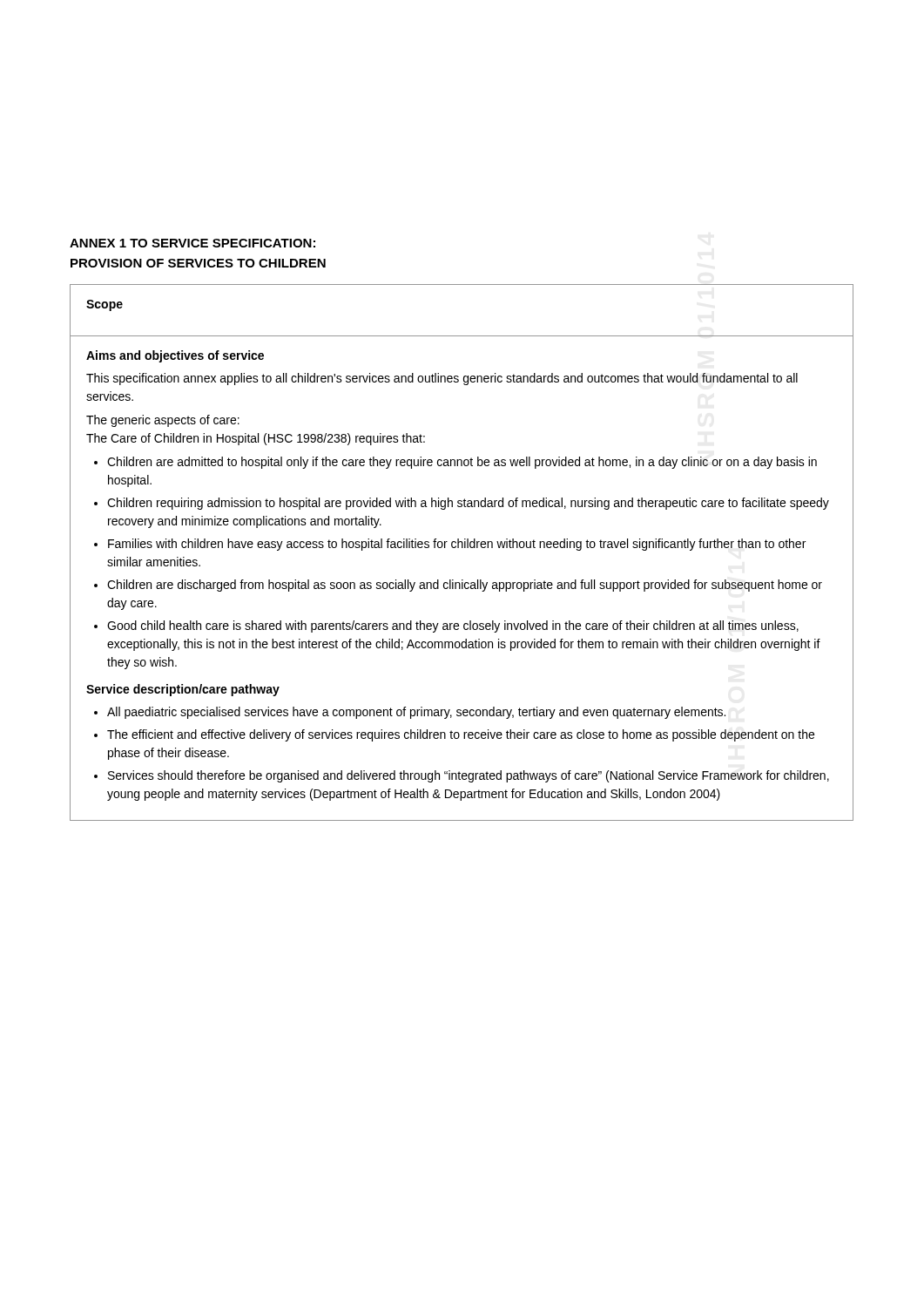Point to the passage starting "Service description/care pathway"
The height and width of the screenshot is (1307, 924).
(183, 689)
